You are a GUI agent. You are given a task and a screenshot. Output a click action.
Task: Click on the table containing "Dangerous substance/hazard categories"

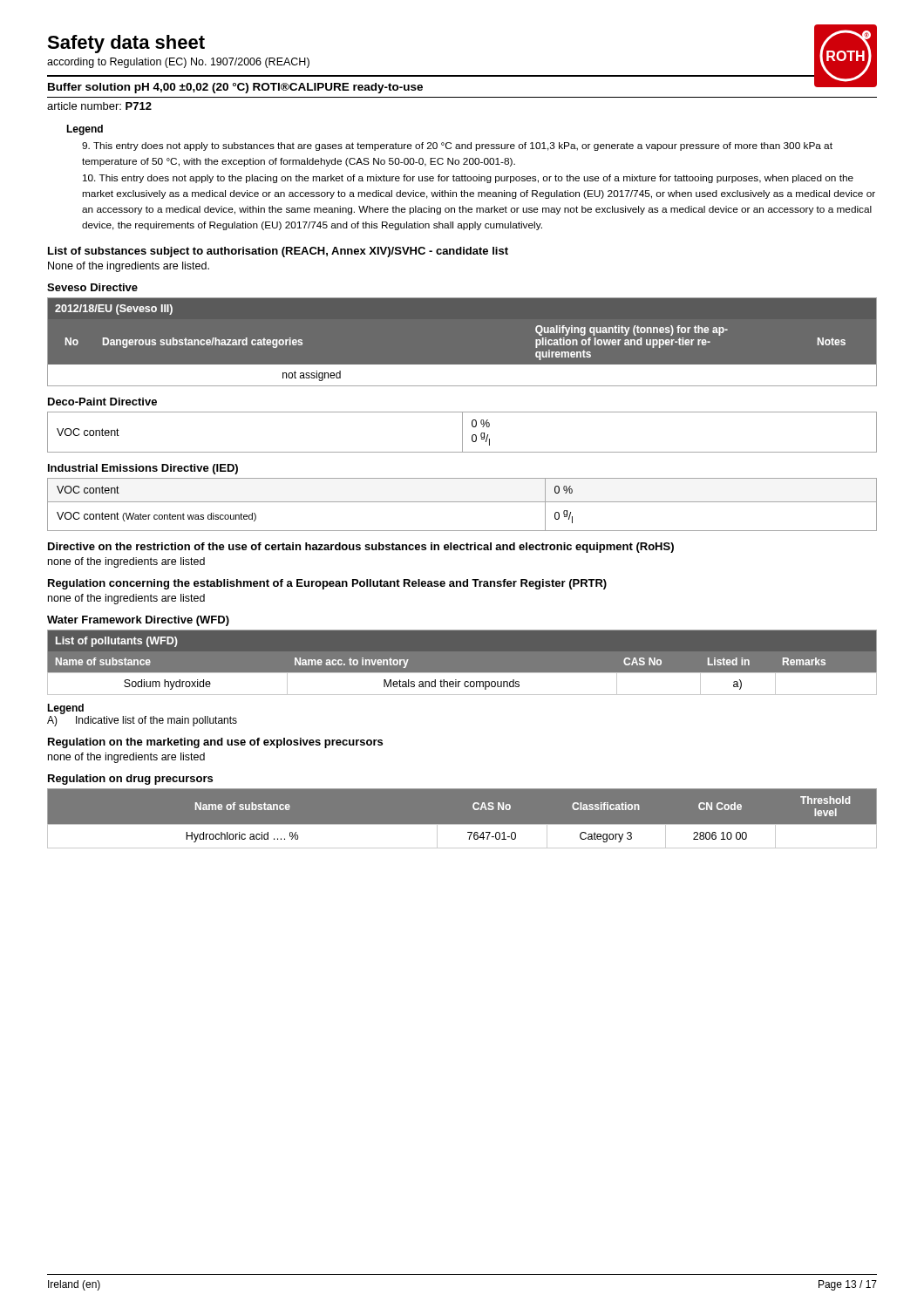(x=462, y=342)
